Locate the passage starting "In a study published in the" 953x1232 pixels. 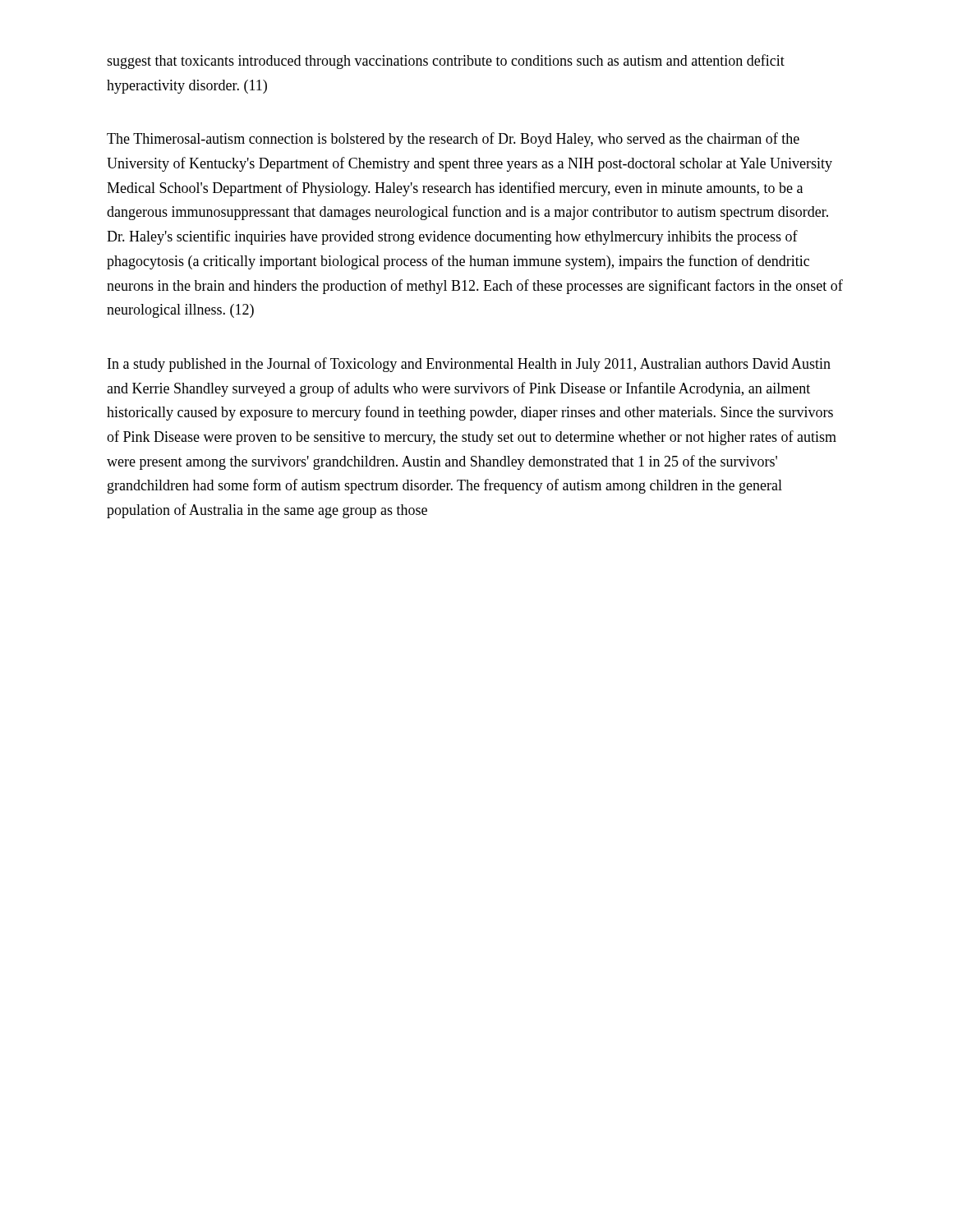coord(472,437)
